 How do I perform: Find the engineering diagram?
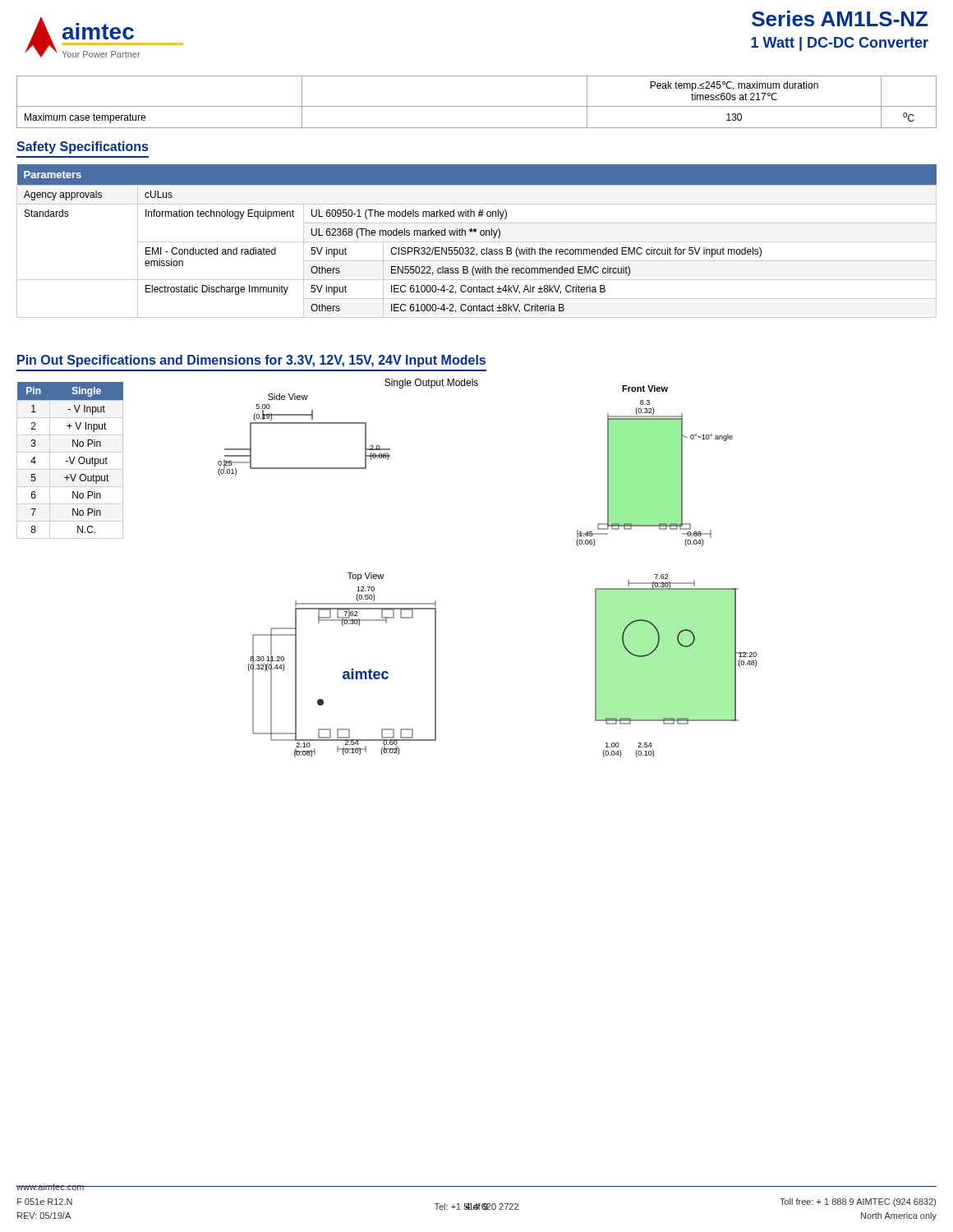tap(530, 579)
